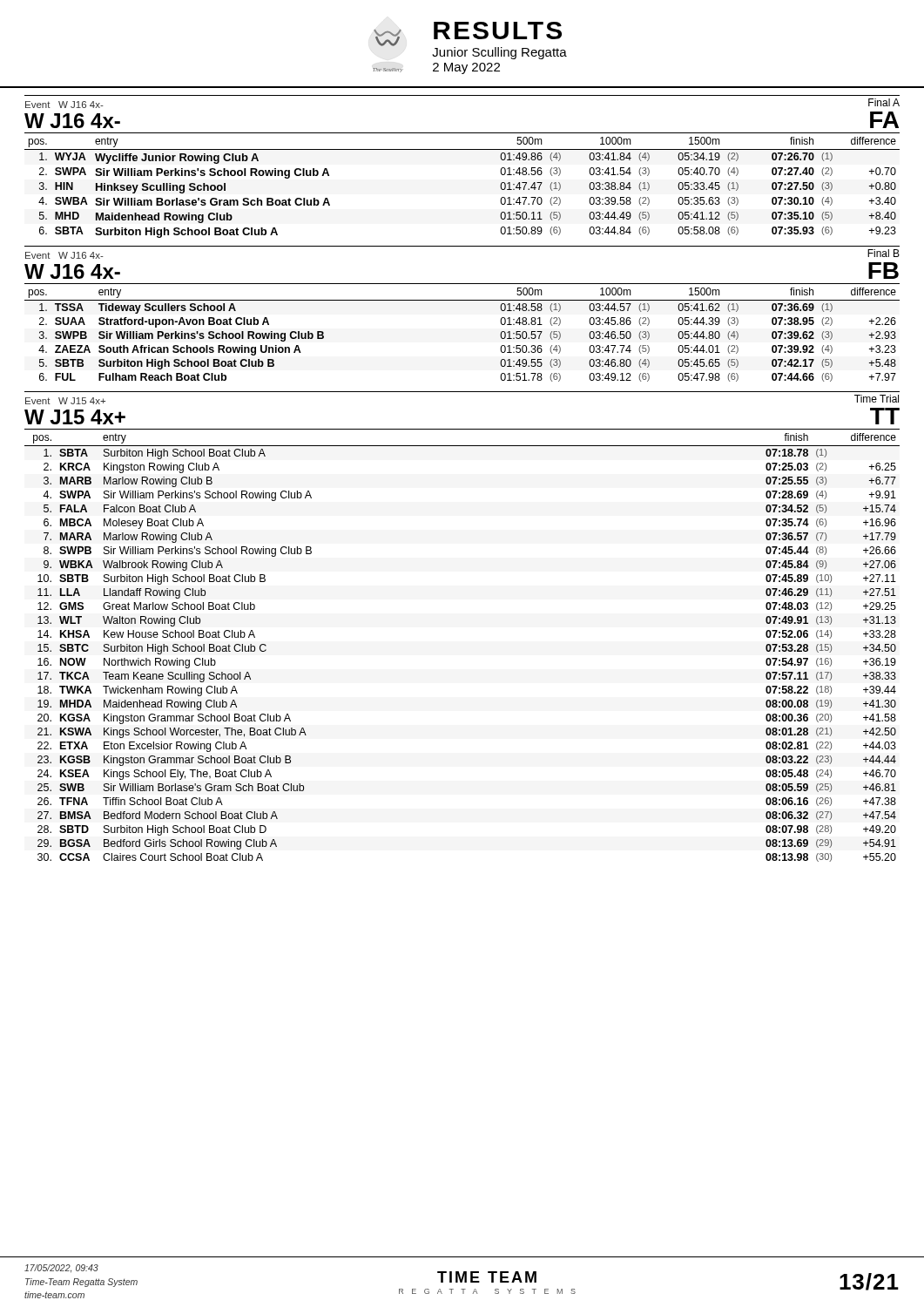Locate the section header containing "Event W J15 4x+ W J15 4x+"

63,400
